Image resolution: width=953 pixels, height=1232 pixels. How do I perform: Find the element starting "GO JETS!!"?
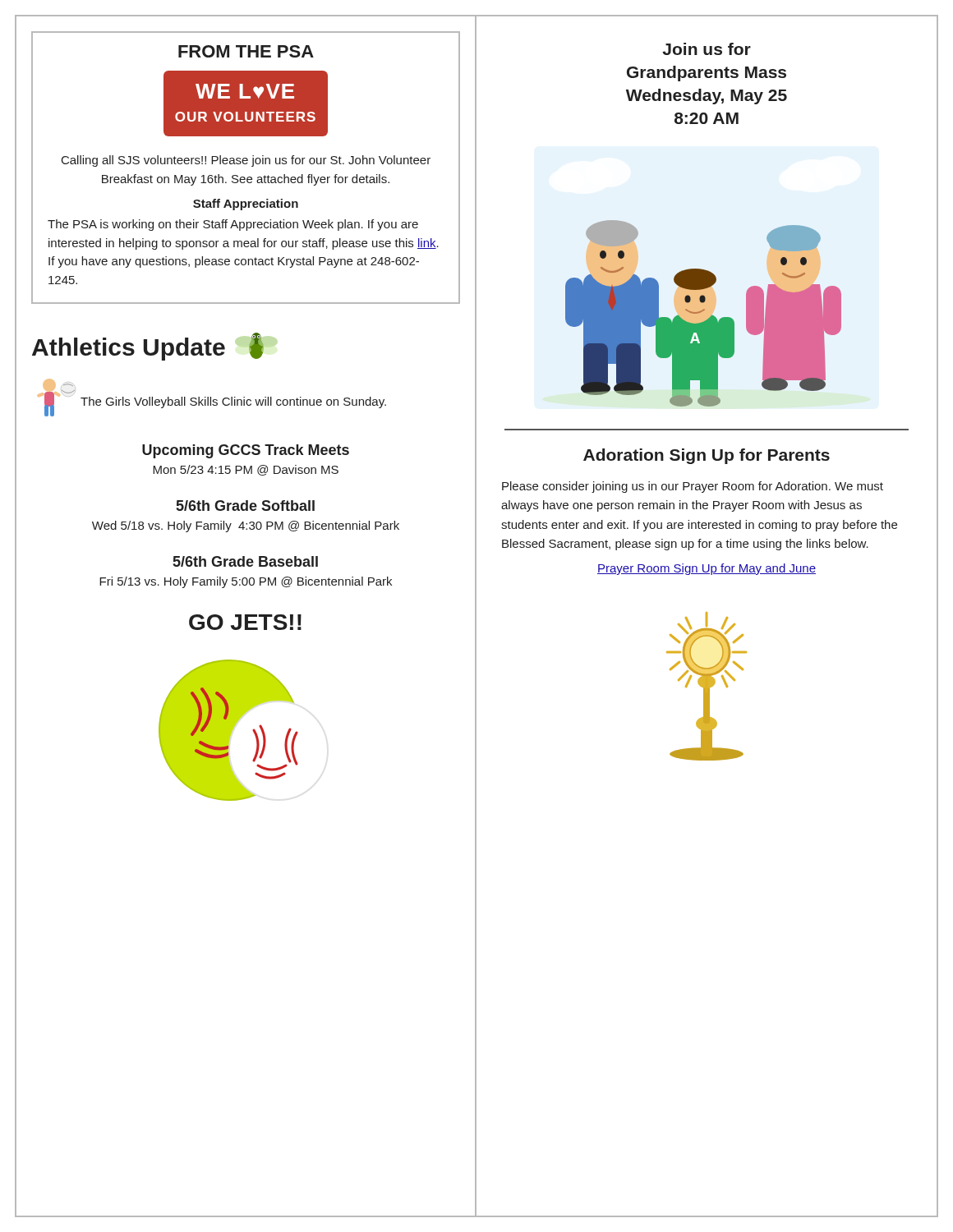pos(246,622)
